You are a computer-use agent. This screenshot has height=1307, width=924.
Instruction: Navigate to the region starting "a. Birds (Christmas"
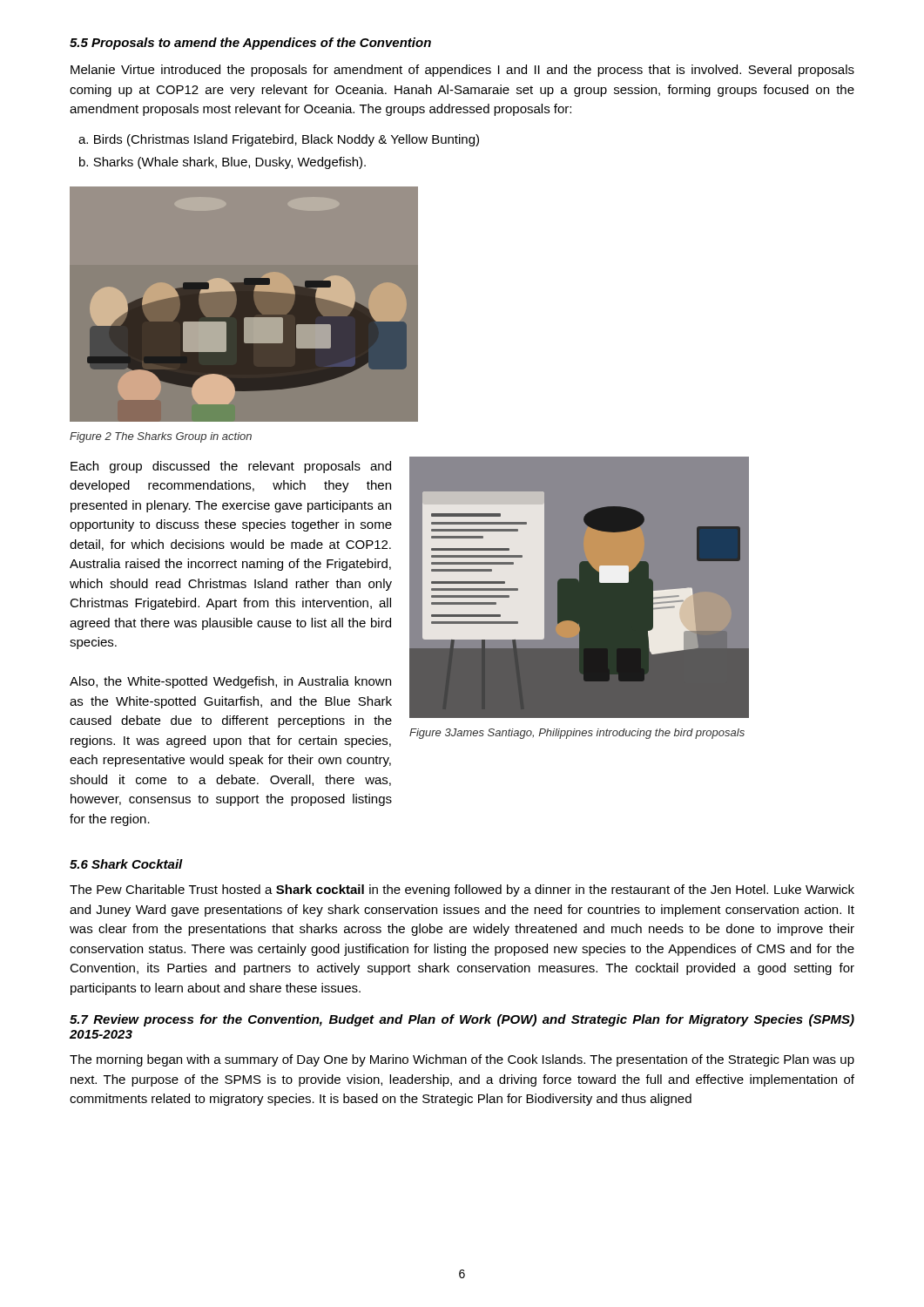[x=279, y=139]
